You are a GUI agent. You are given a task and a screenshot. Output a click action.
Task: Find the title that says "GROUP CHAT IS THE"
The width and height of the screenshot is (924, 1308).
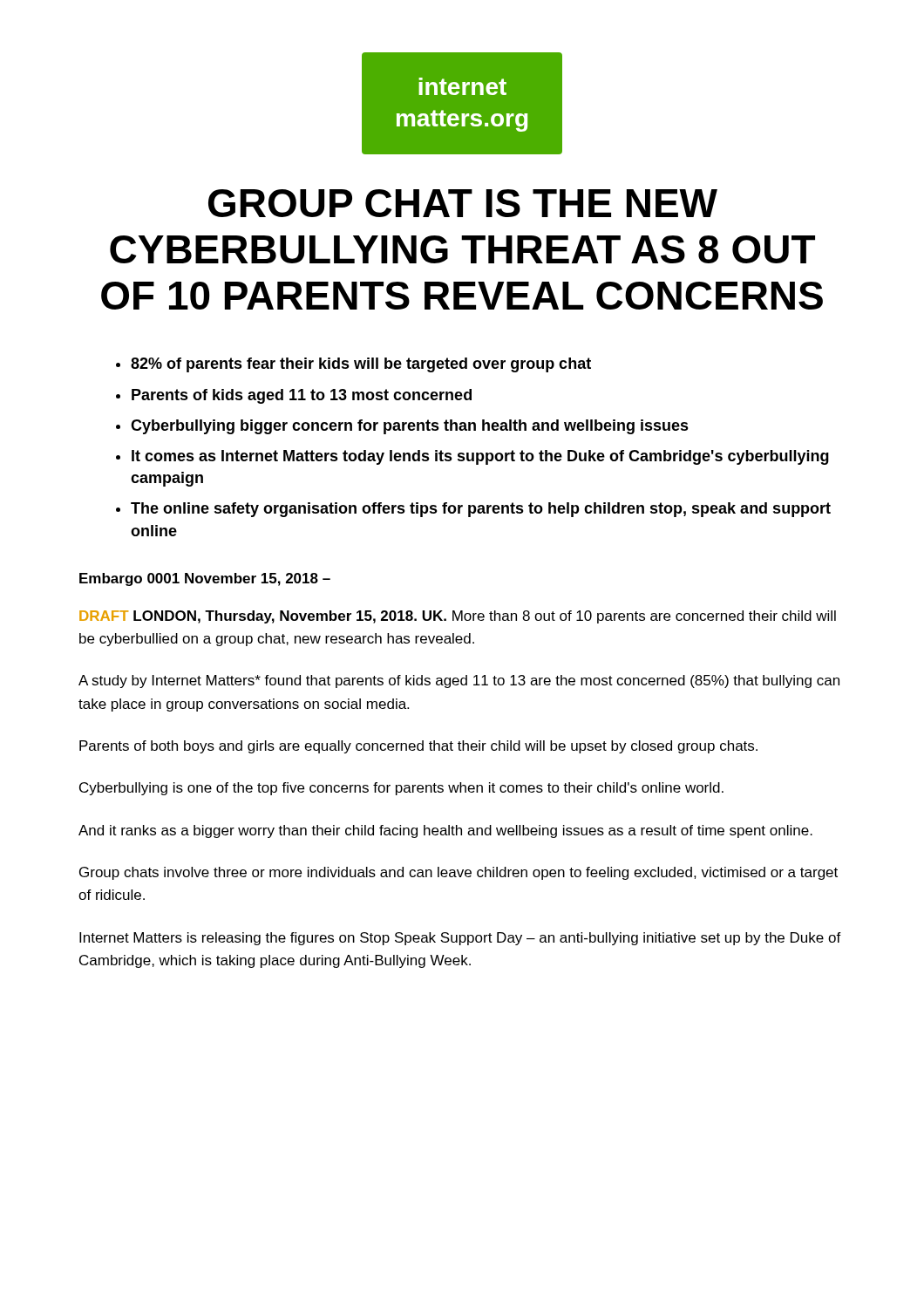click(462, 249)
